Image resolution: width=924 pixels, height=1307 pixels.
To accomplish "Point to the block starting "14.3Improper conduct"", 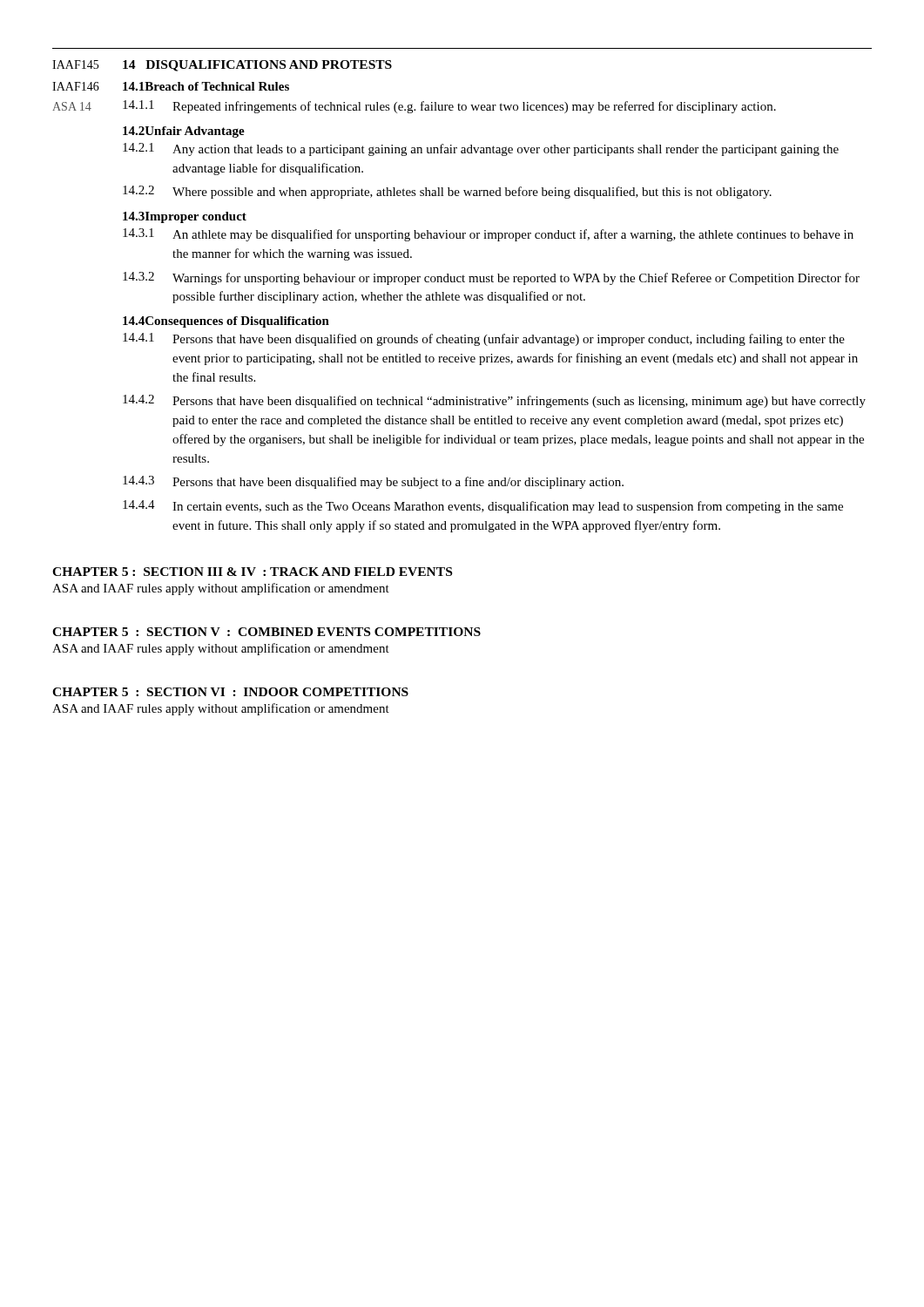I will (x=184, y=216).
